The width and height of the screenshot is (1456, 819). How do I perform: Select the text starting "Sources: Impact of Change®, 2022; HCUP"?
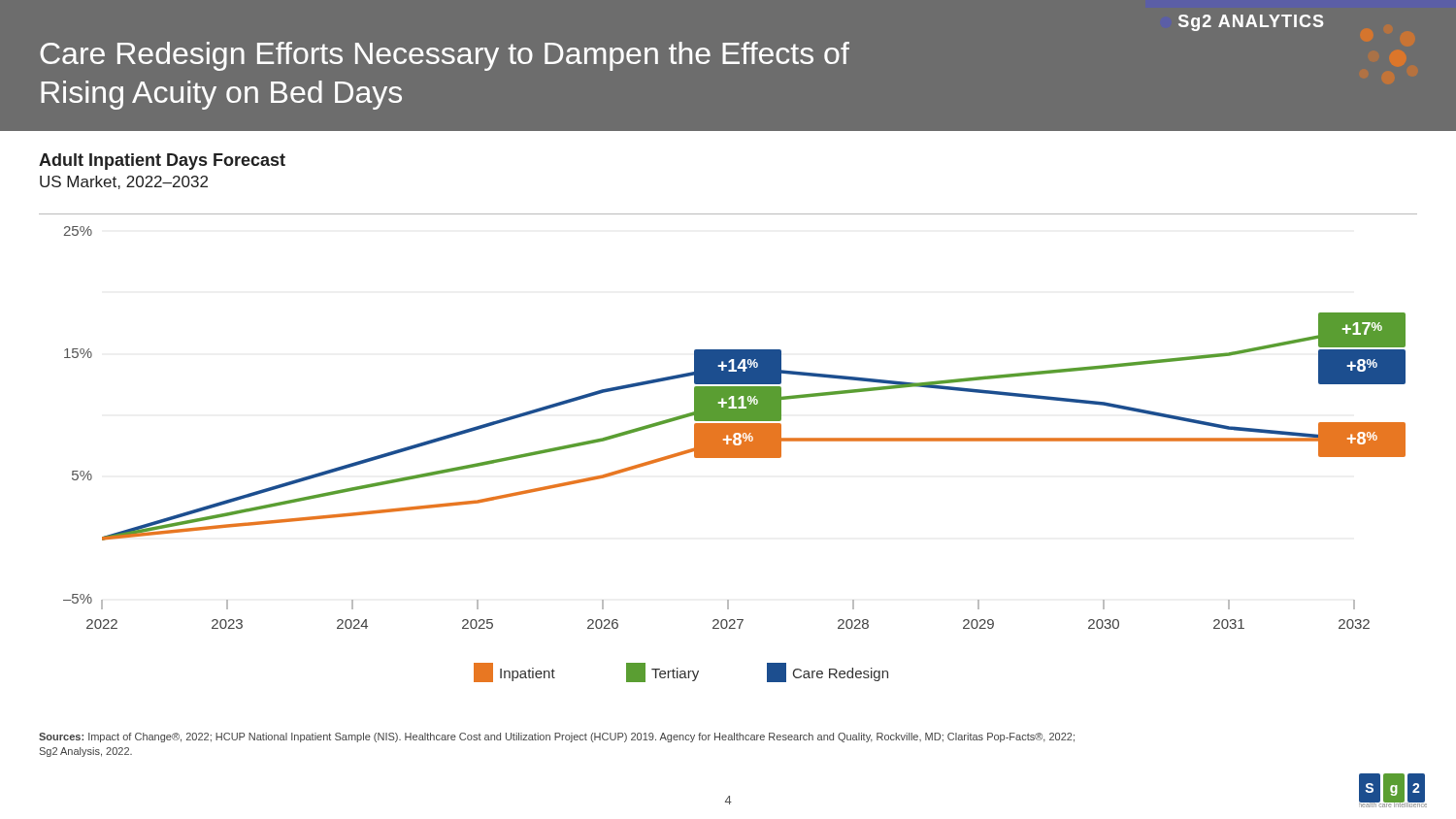click(x=557, y=744)
